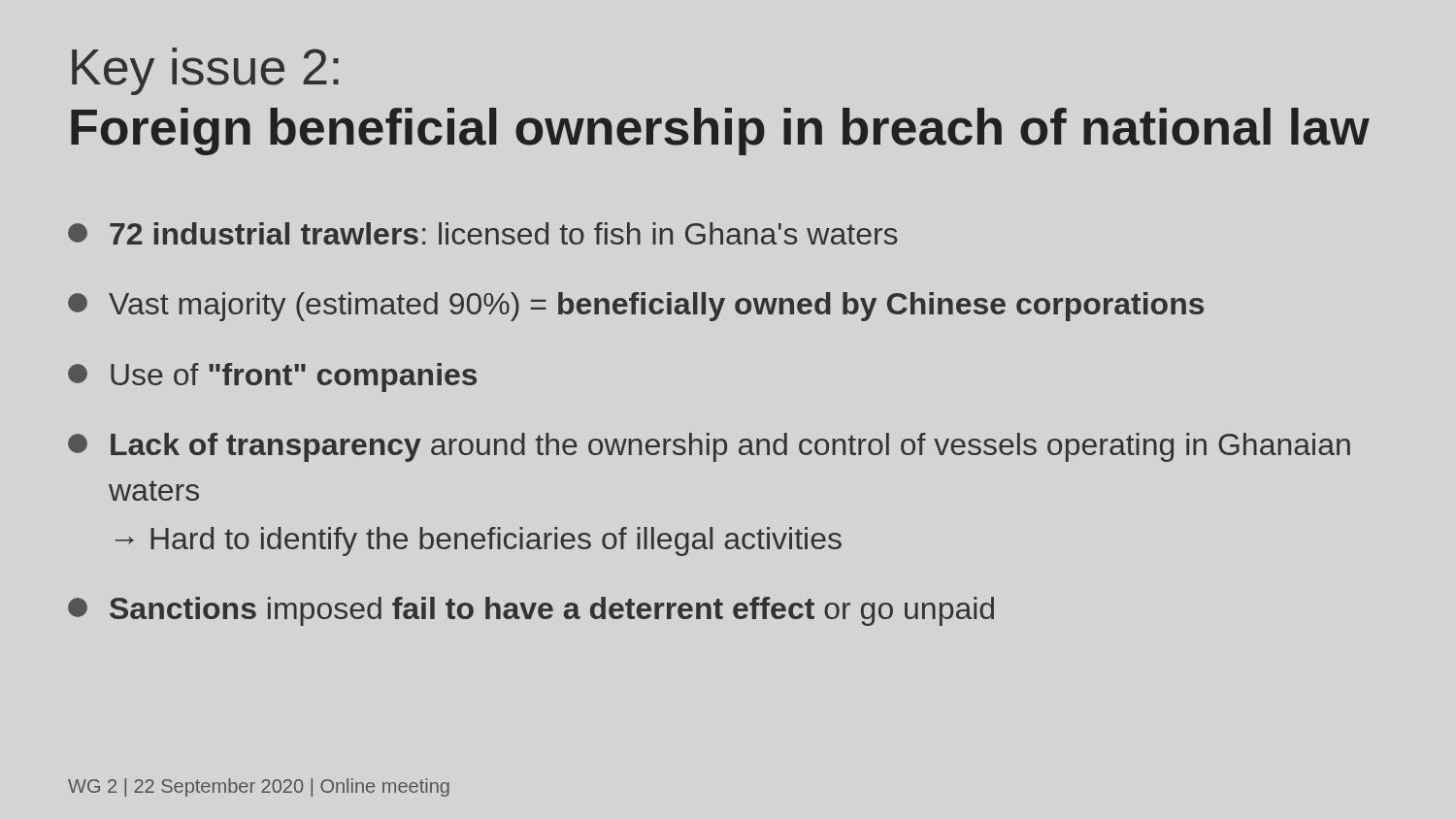Viewport: 1456px width, 819px height.
Task: Find the block on this page that starts "Sanctions imposed fail to have a deterrent"
Action: 532,609
